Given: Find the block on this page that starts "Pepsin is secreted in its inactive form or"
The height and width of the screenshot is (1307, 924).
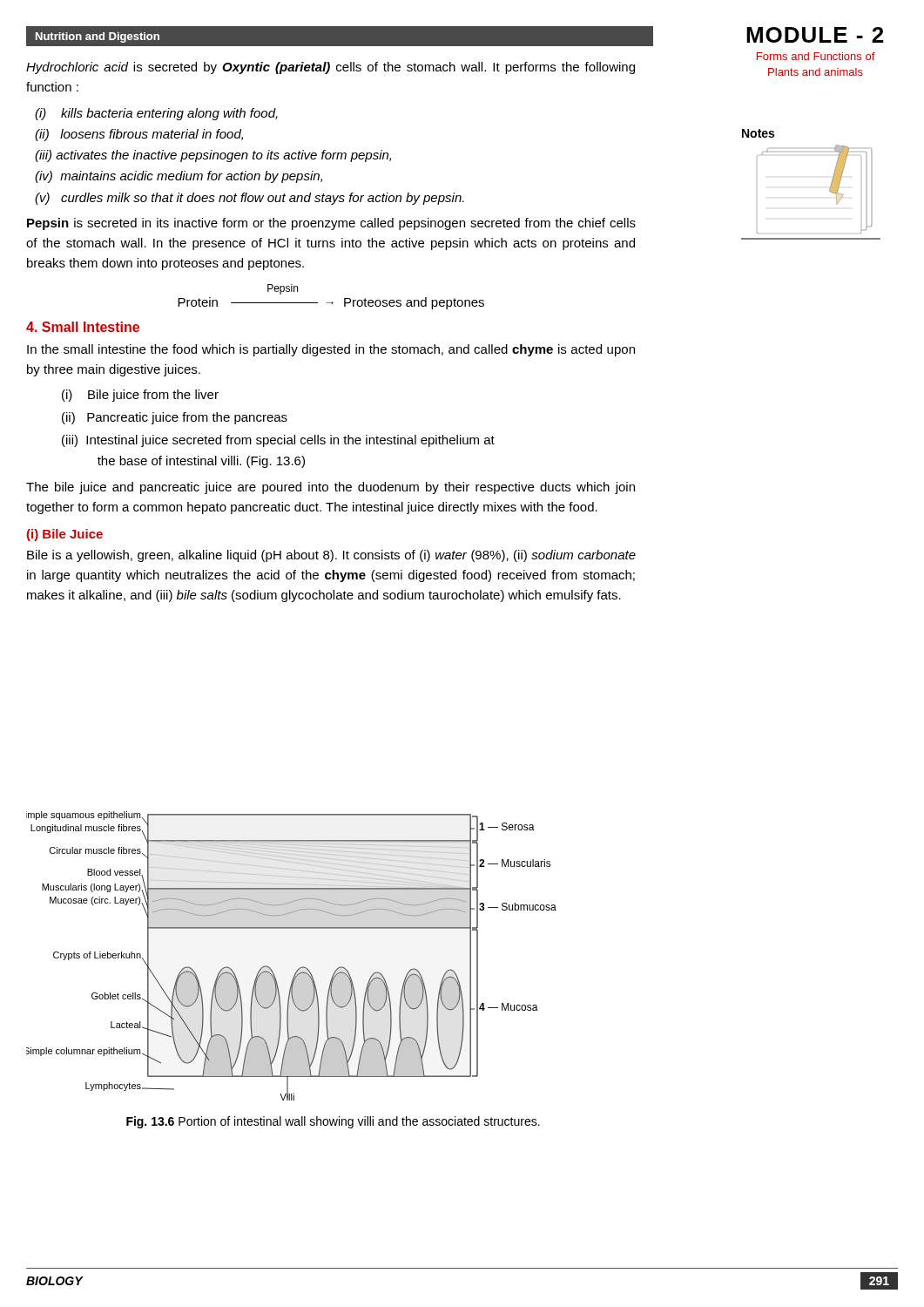Looking at the screenshot, I should point(331,243).
